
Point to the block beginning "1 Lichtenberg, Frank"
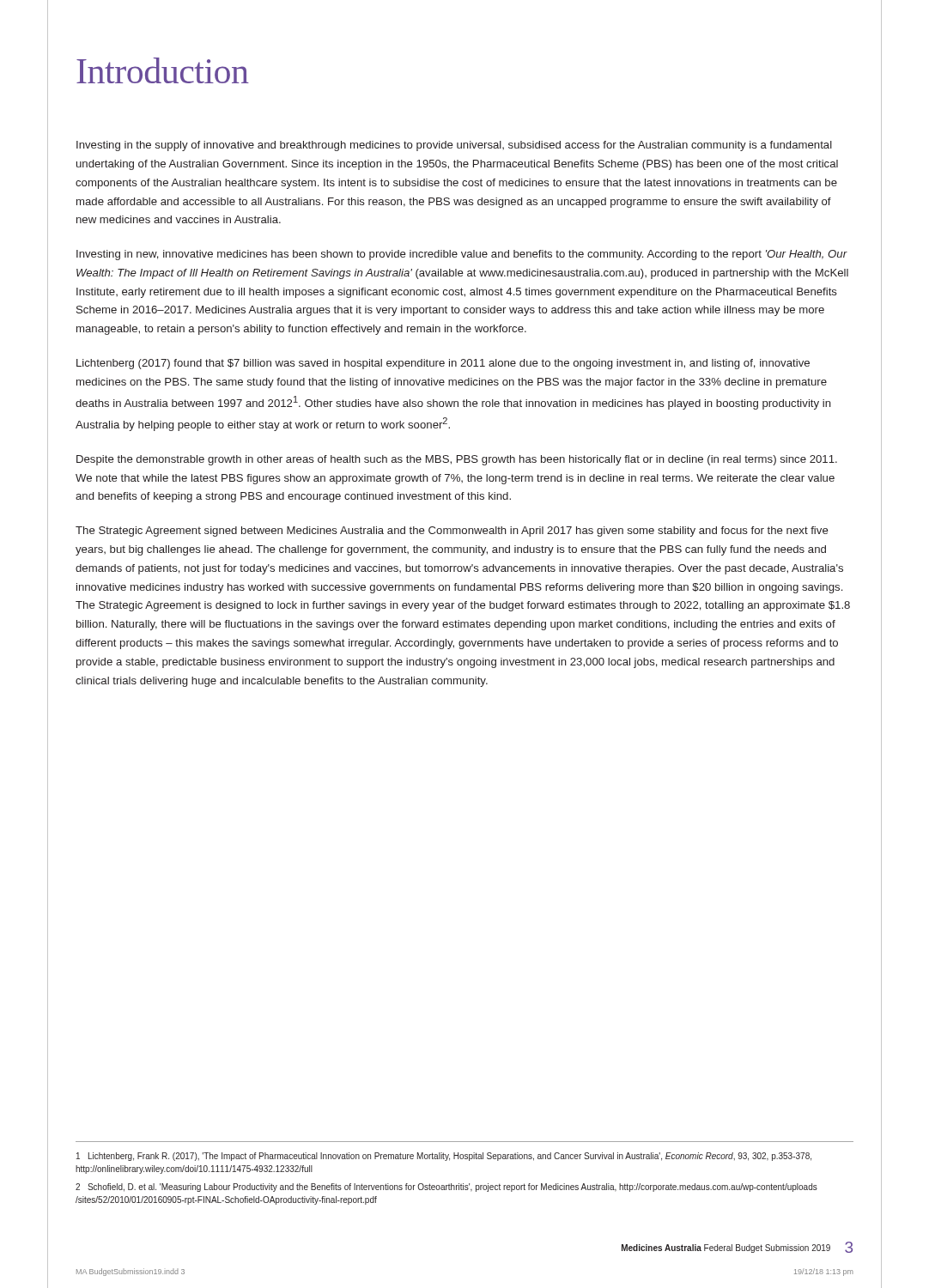464,1163
